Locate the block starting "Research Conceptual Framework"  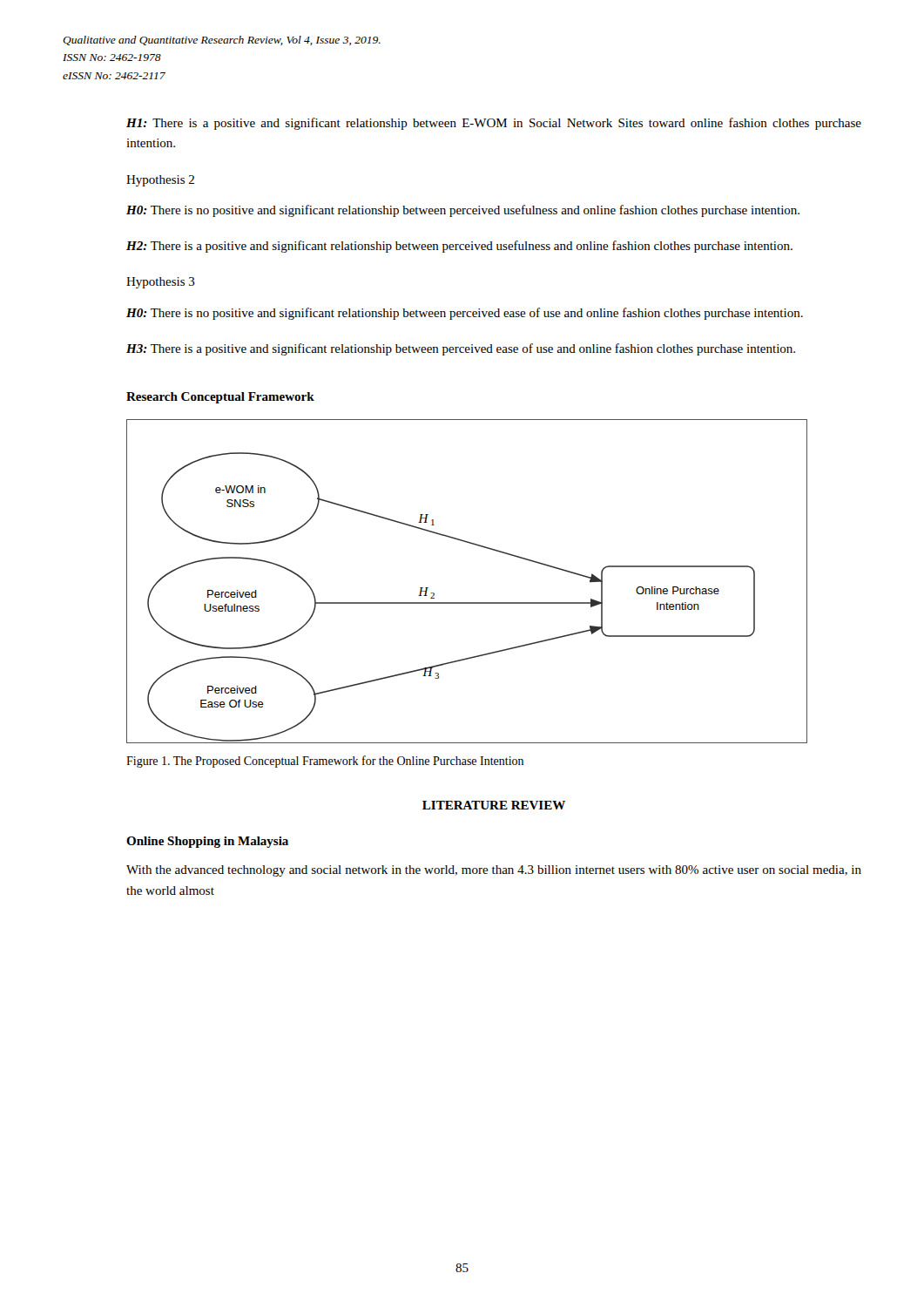pyautogui.click(x=220, y=396)
